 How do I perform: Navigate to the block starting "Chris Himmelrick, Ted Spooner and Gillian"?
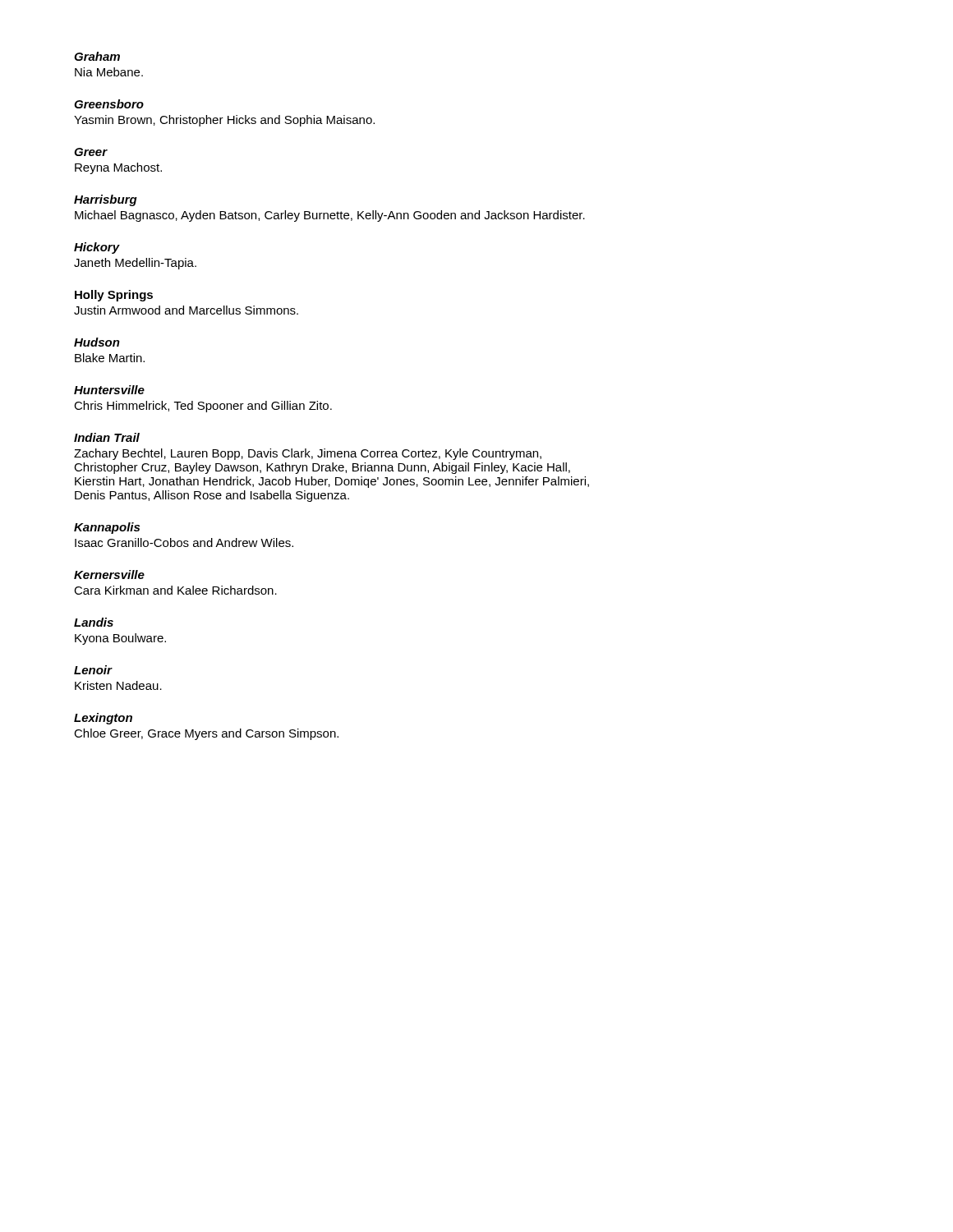pyautogui.click(x=203, y=405)
